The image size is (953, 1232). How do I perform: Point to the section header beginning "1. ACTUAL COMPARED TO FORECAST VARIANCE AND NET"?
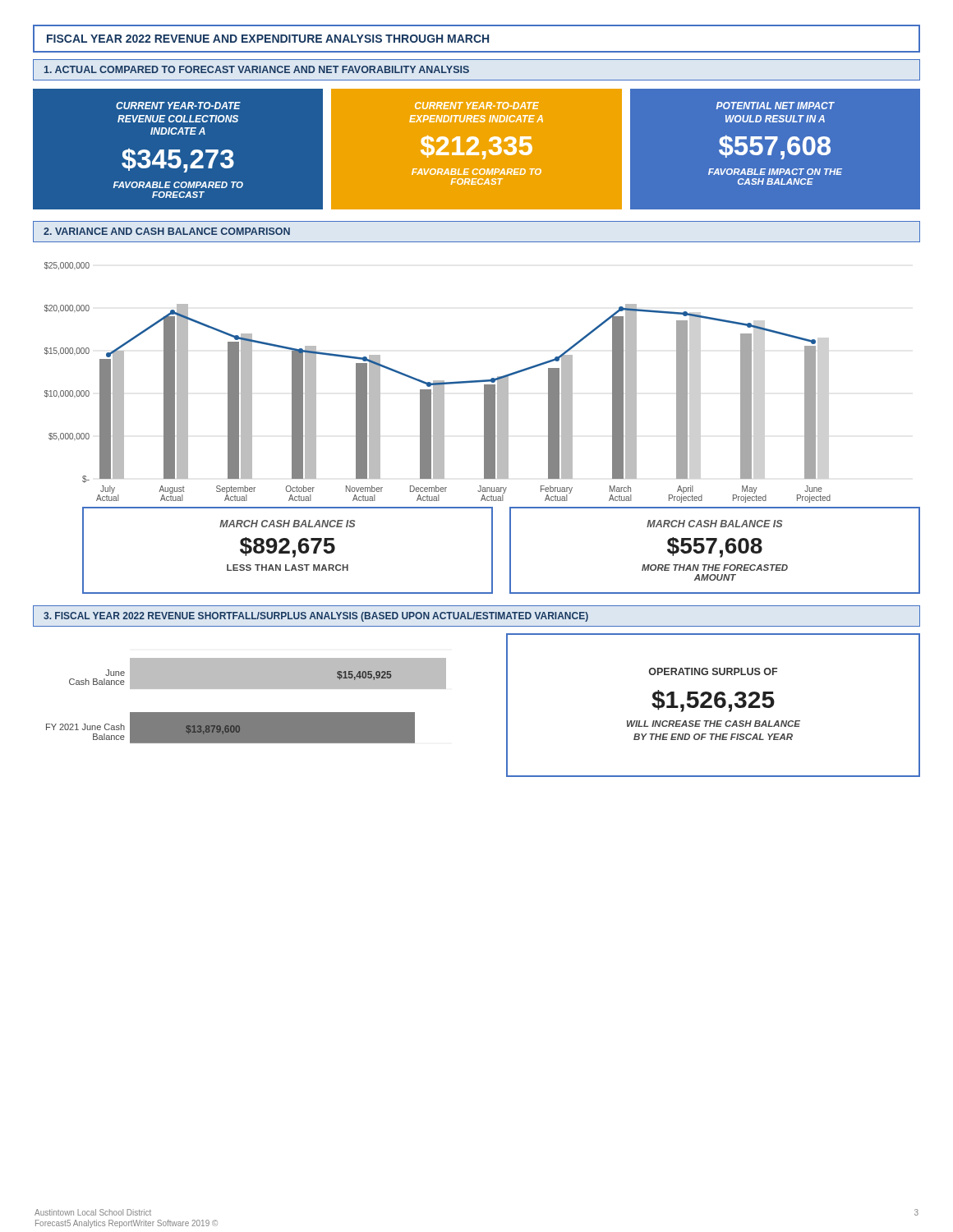pos(256,70)
